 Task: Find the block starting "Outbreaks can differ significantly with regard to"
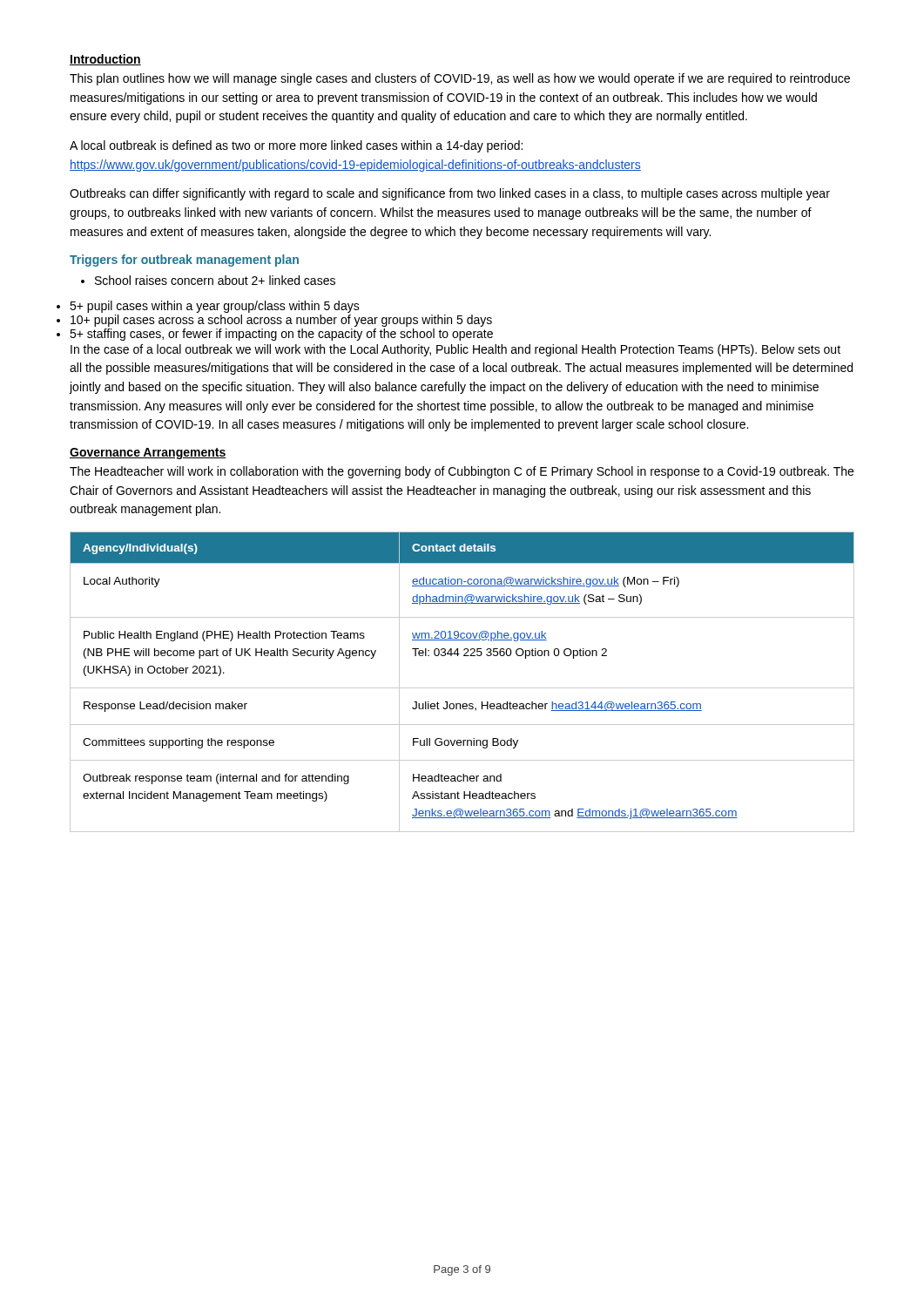pos(462,213)
